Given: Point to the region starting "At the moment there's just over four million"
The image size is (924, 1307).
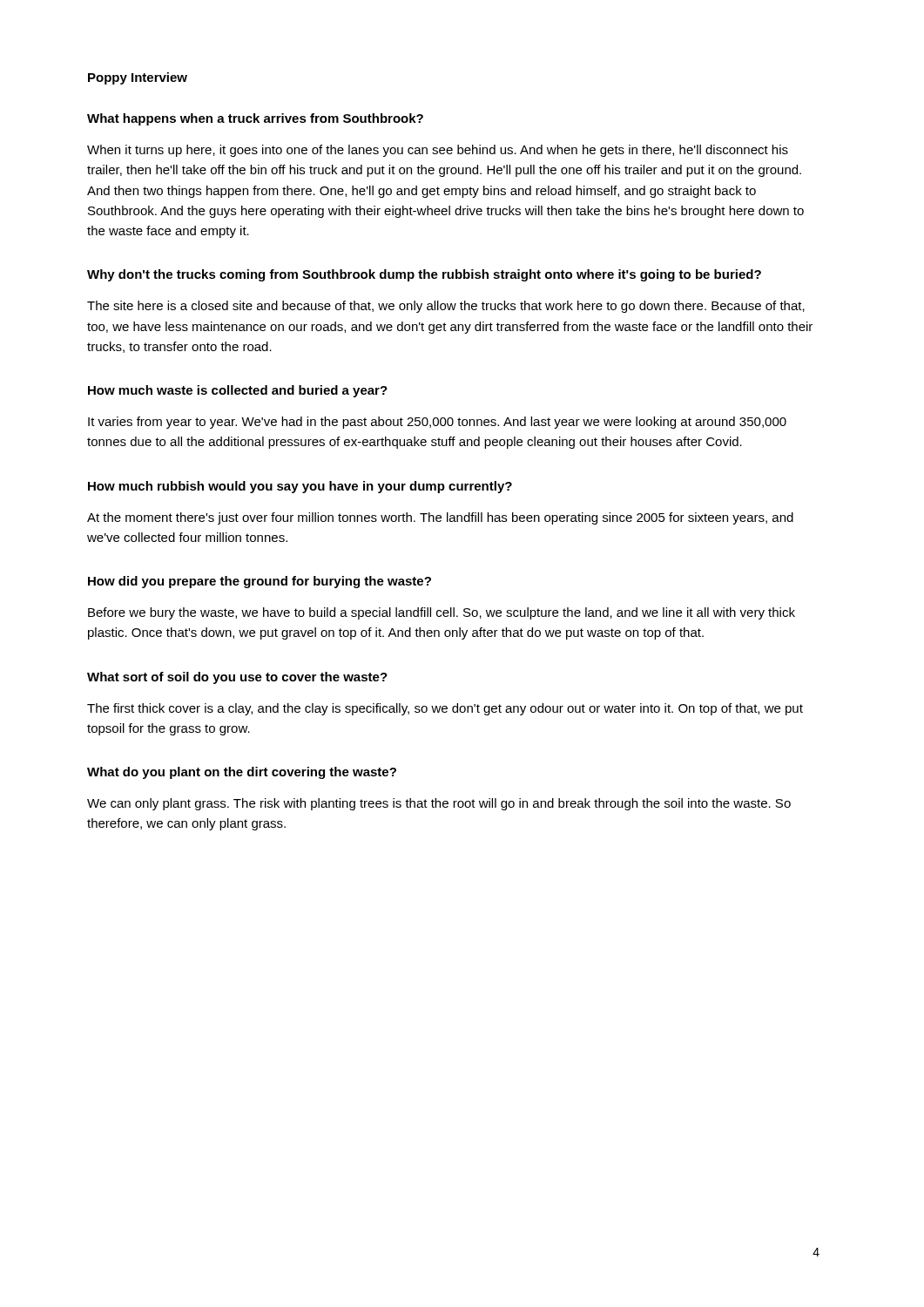Looking at the screenshot, I should [x=440, y=527].
